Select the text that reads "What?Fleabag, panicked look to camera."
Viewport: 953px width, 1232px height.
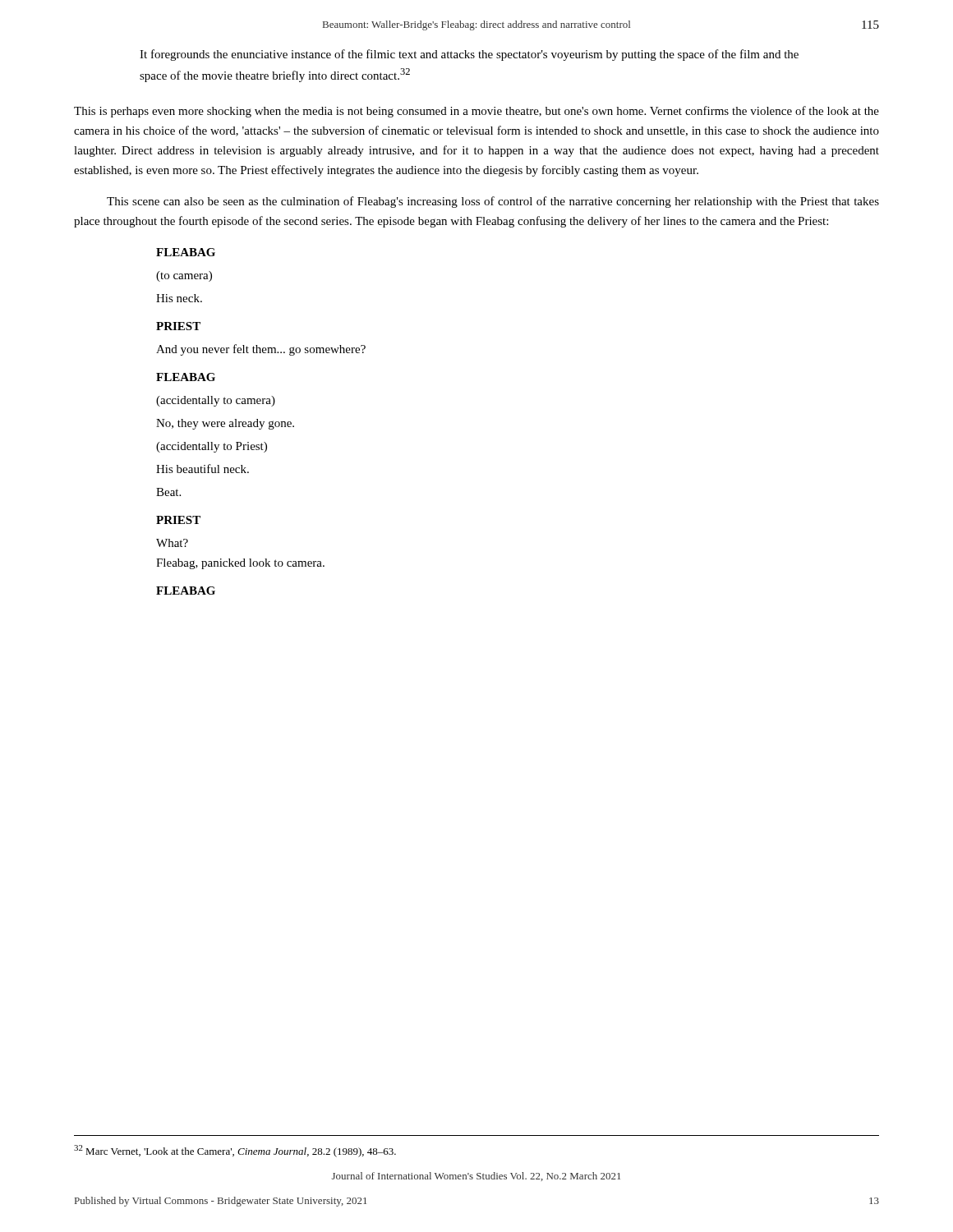coord(241,552)
